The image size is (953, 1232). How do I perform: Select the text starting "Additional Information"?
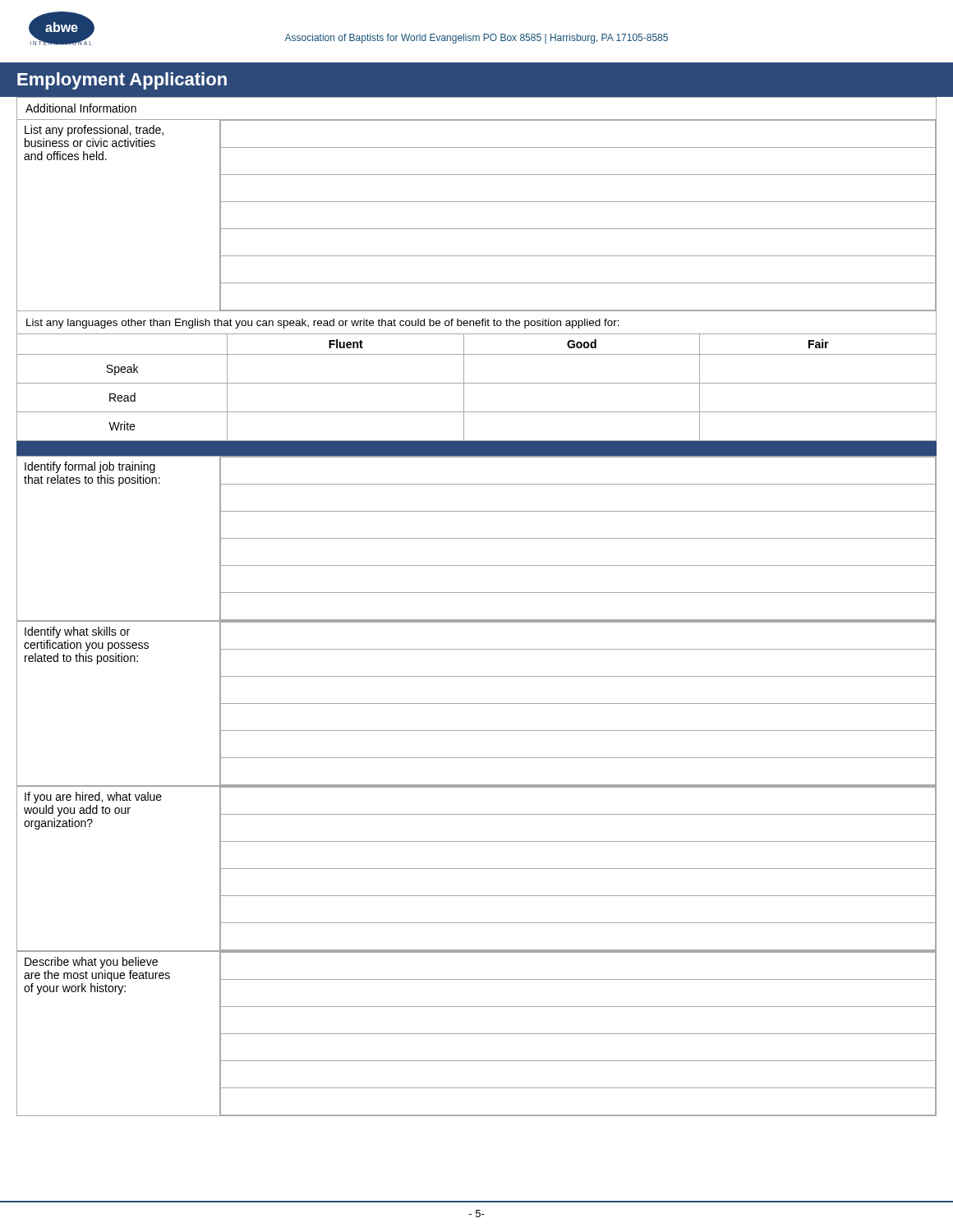[81, 108]
